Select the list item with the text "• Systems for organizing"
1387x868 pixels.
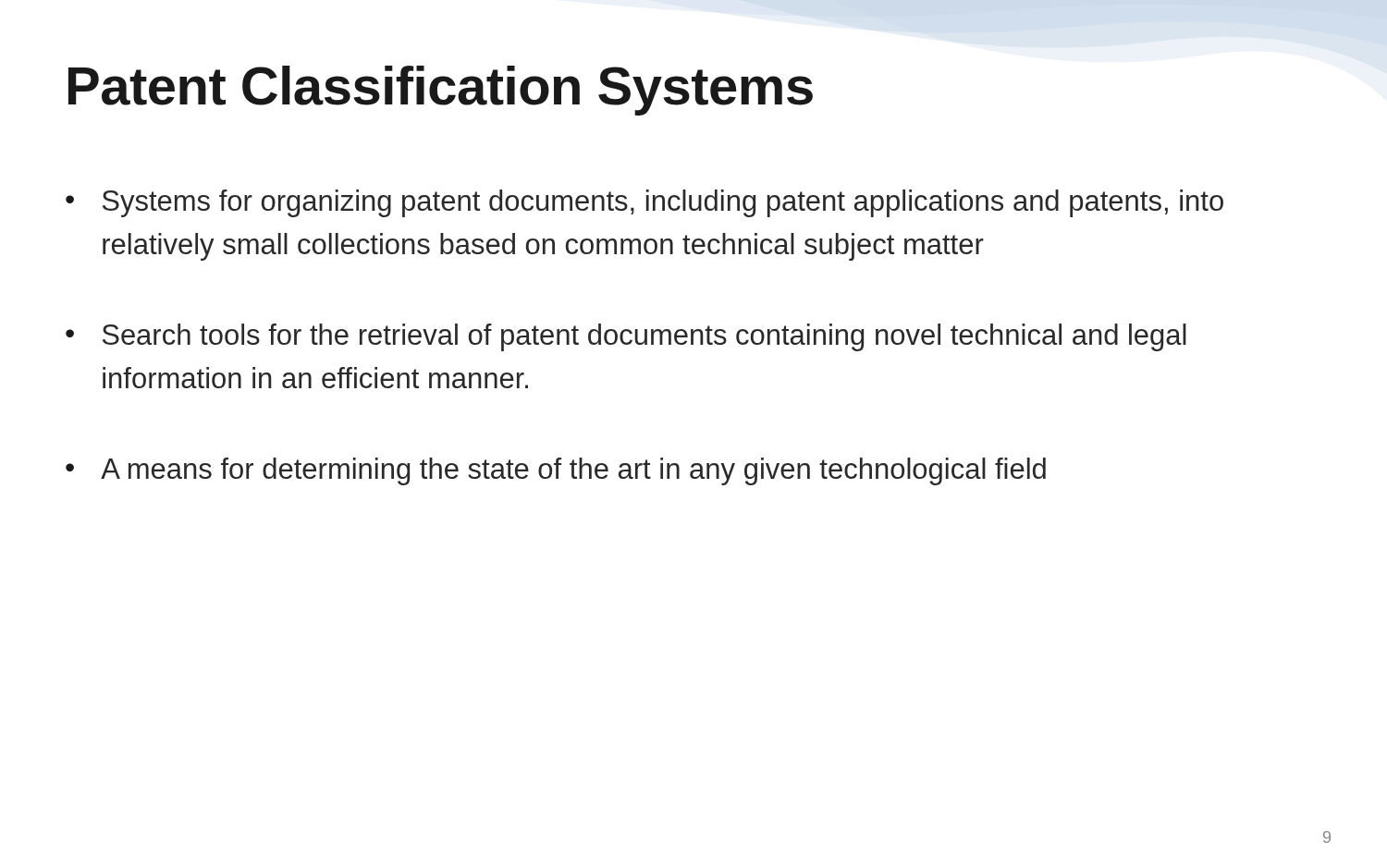670,223
